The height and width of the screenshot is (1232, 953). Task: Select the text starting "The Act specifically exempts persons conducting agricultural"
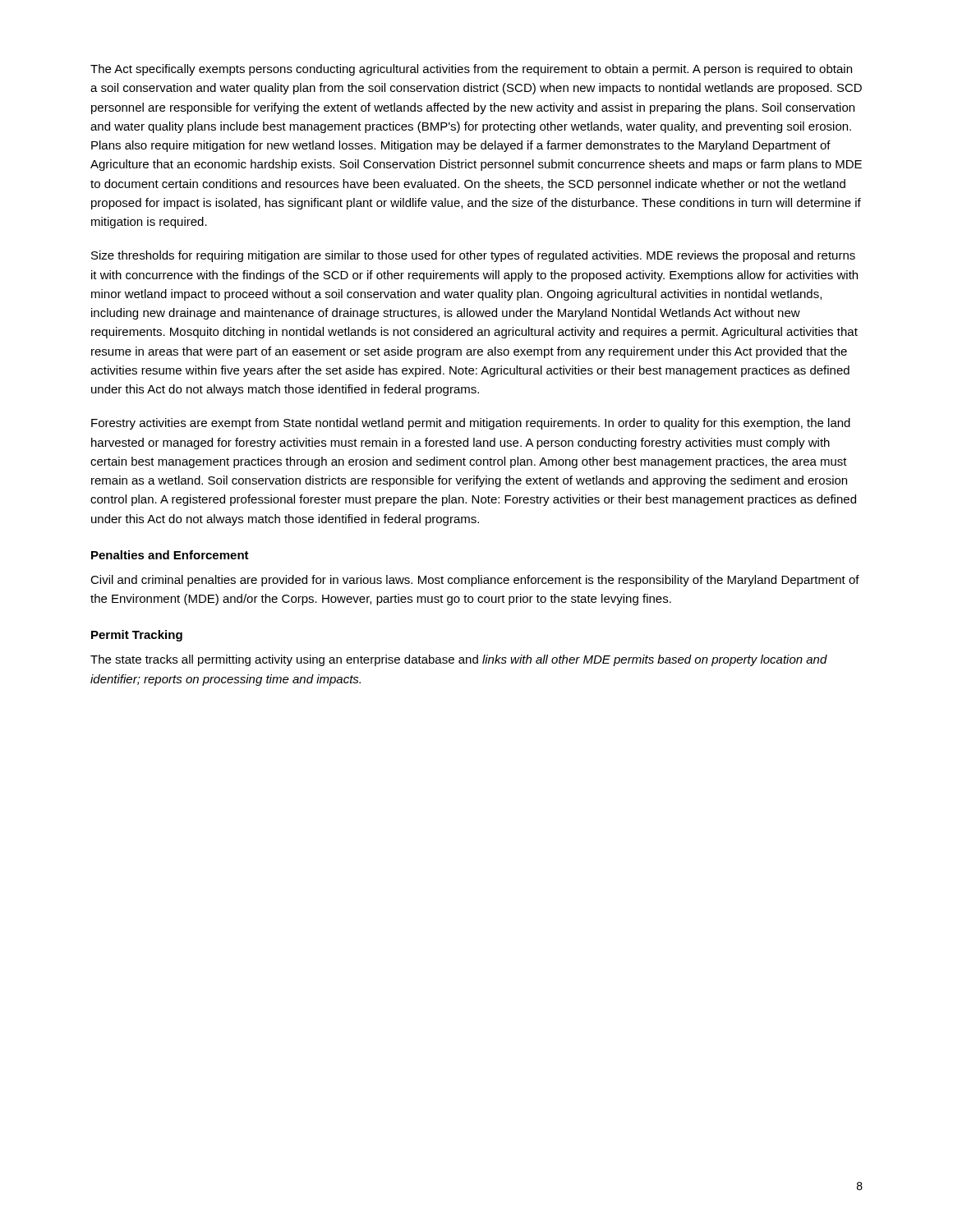point(476,145)
